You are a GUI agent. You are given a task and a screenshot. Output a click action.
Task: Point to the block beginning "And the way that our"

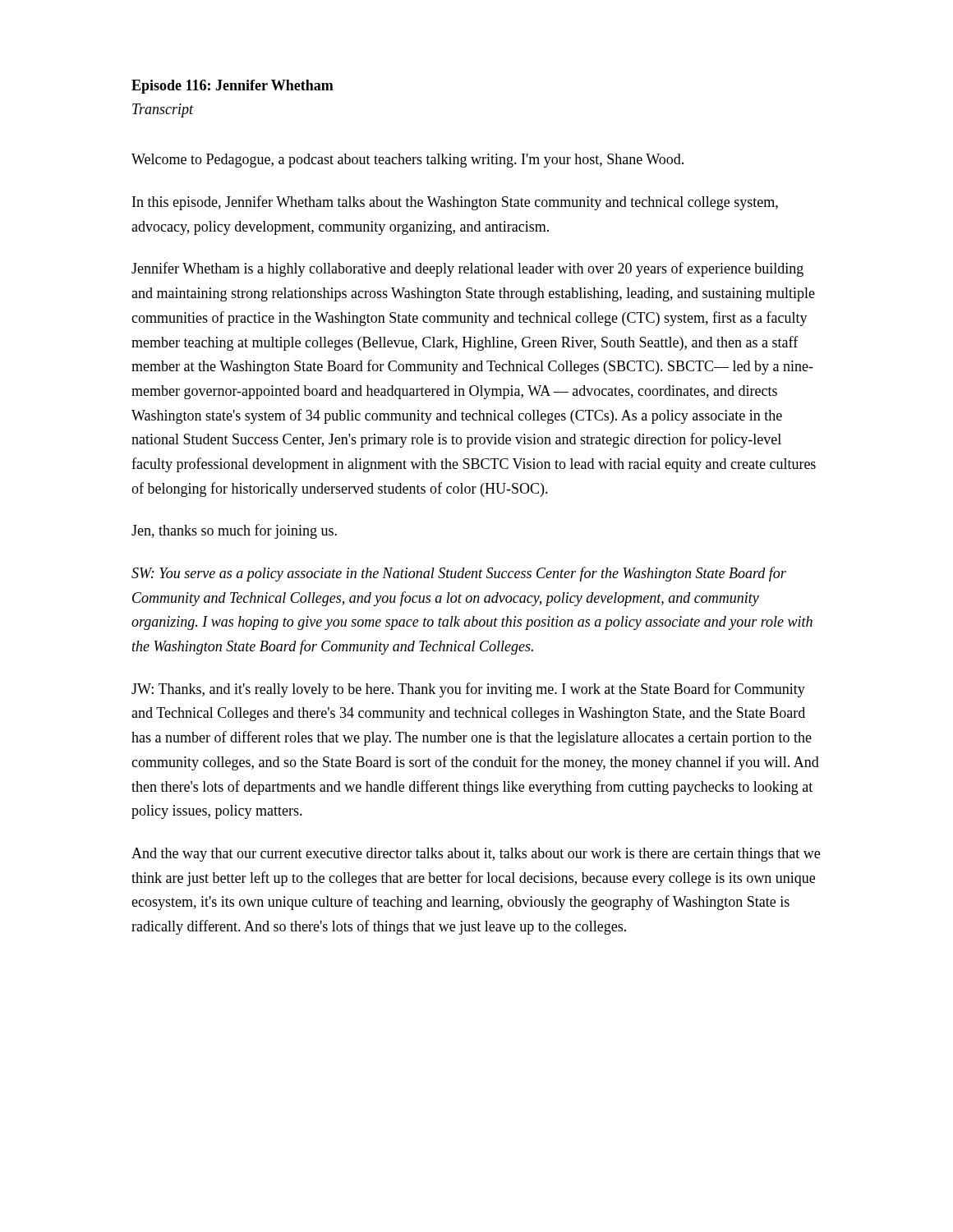pyautogui.click(x=476, y=890)
